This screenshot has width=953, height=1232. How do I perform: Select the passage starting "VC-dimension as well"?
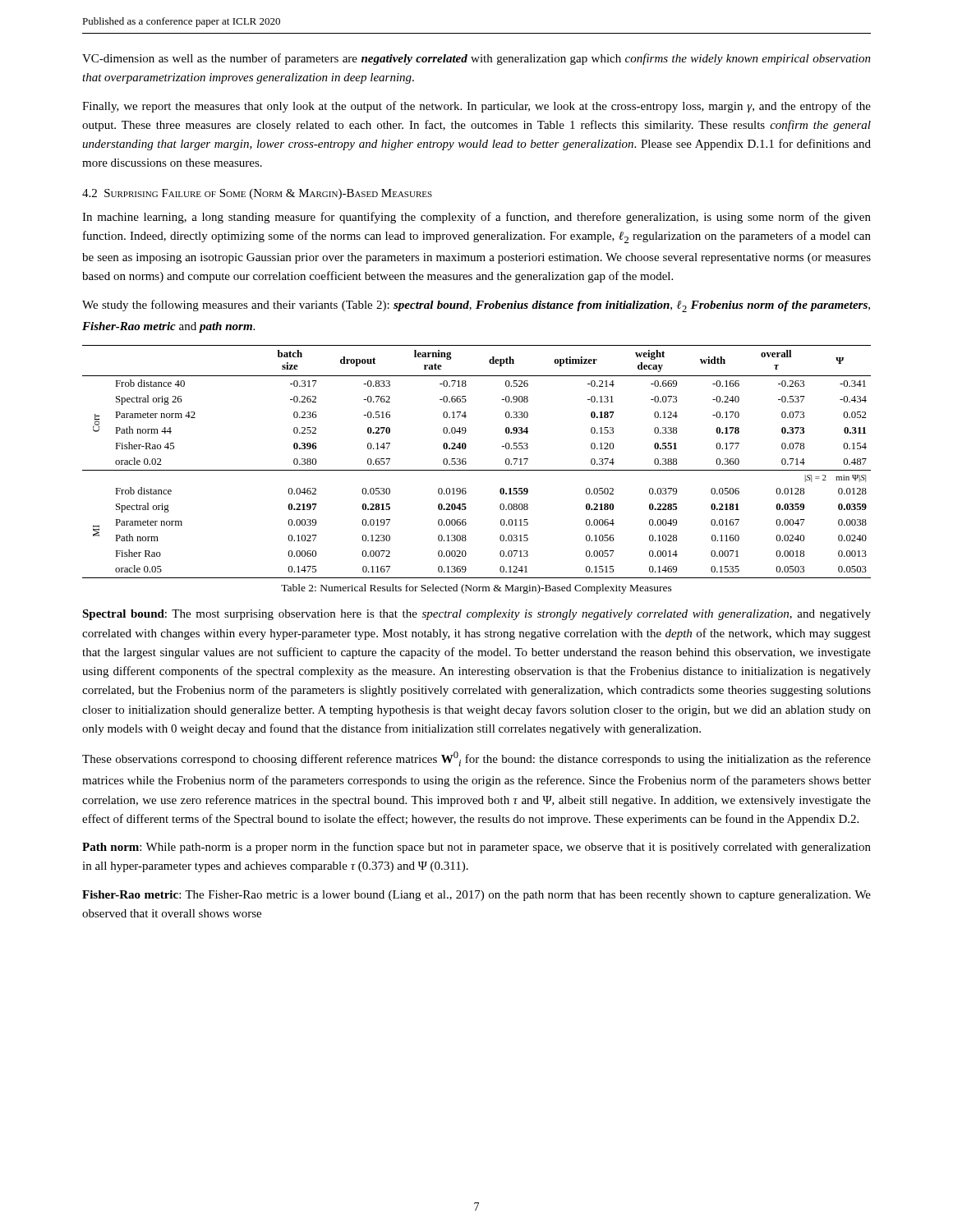point(476,68)
